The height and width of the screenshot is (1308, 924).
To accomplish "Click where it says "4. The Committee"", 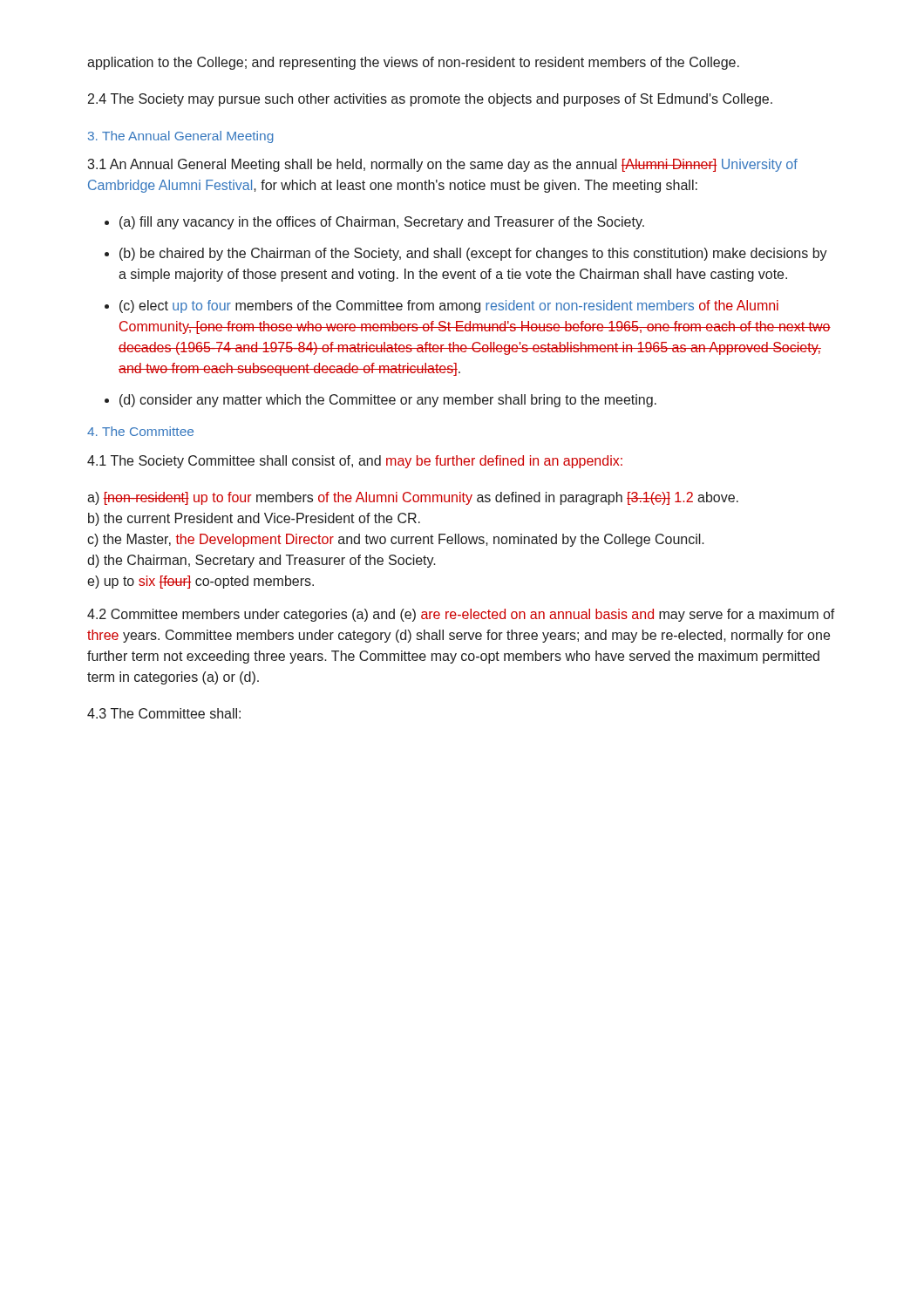I will click(141, 431).
